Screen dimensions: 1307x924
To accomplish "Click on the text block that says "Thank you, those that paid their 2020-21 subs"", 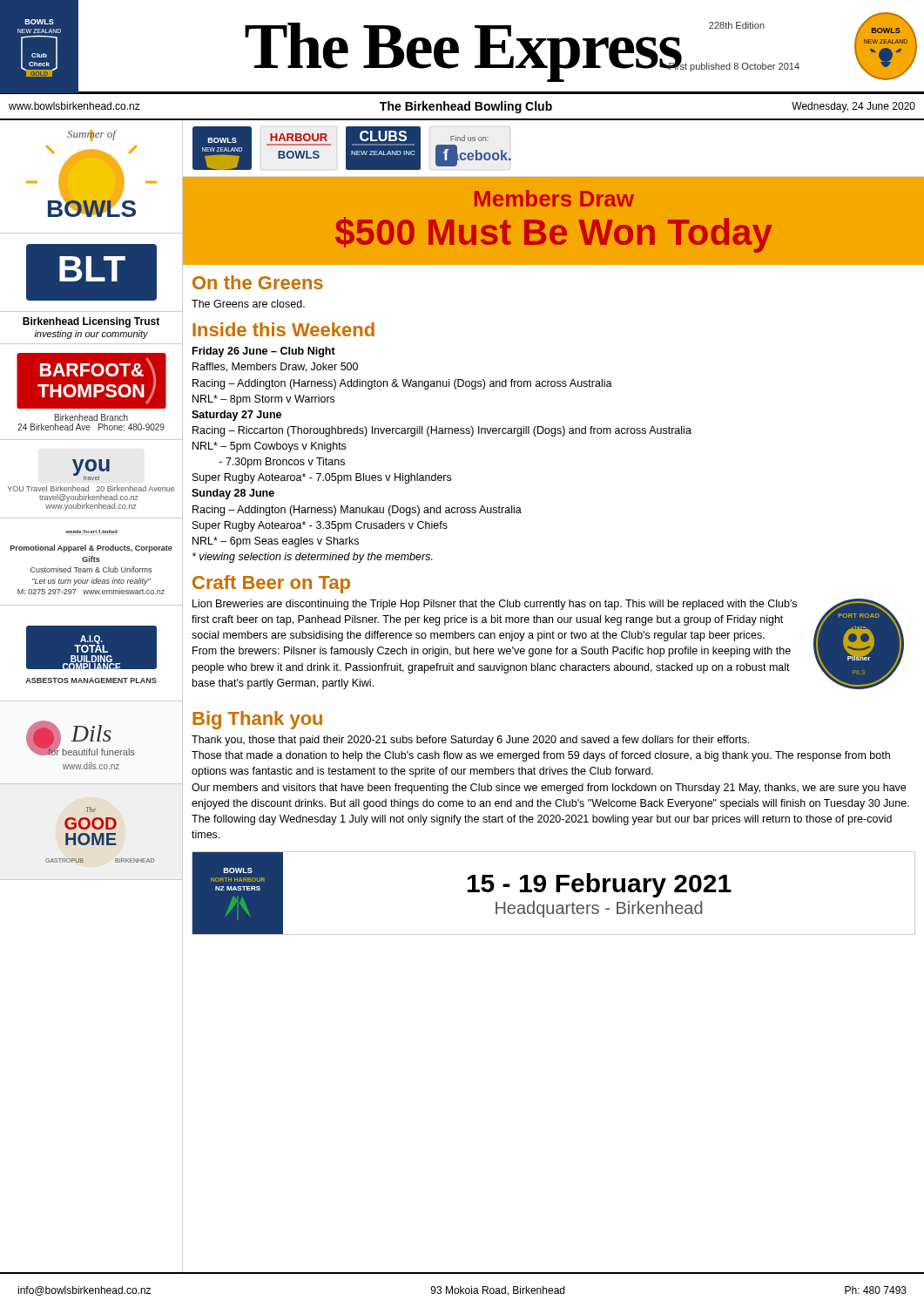I will [x=551, y=787].
